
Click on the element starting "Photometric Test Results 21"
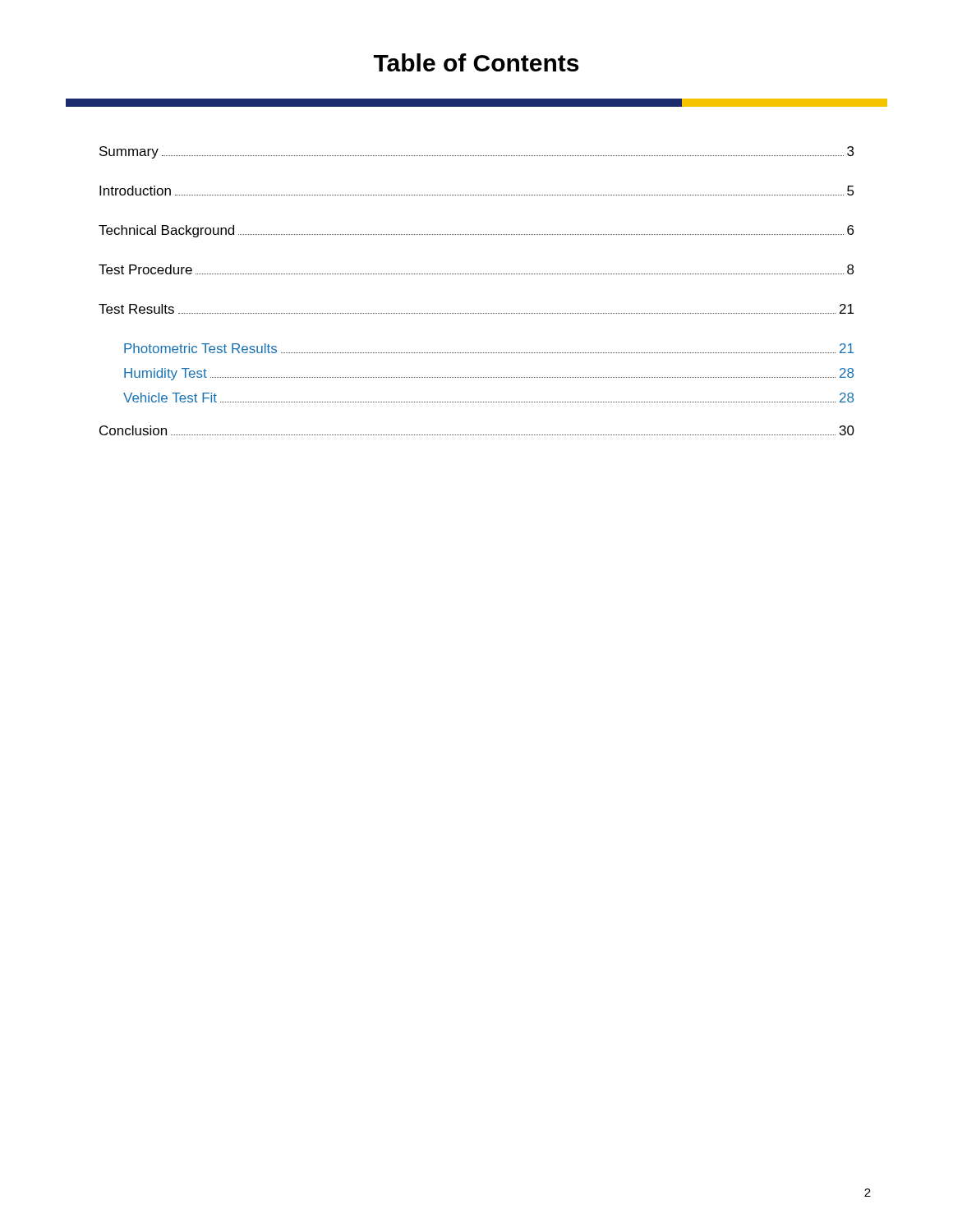[489, 349]
